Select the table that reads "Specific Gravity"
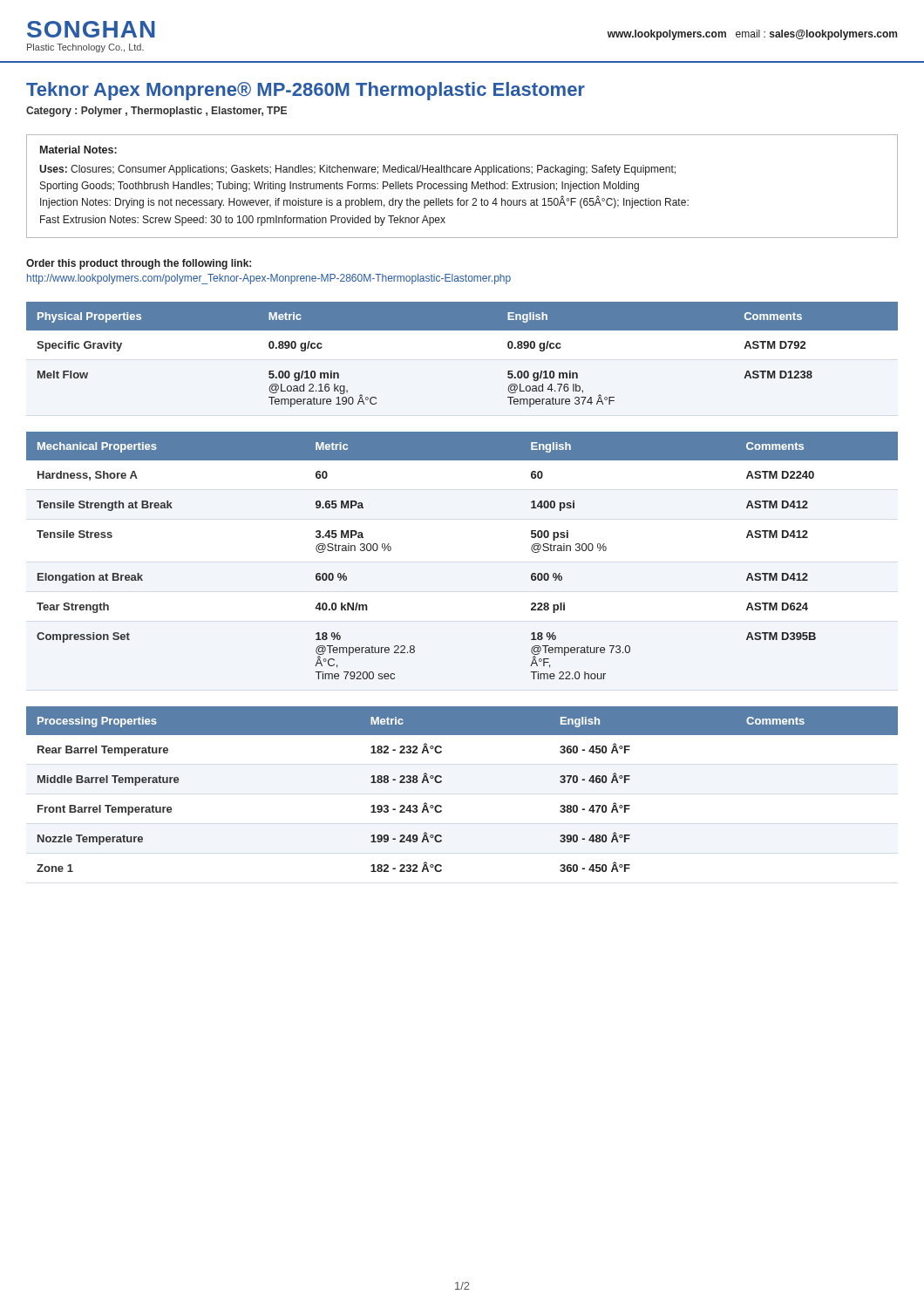The image size is (924, 1308). pyautogui.click(x=462, y=359)
